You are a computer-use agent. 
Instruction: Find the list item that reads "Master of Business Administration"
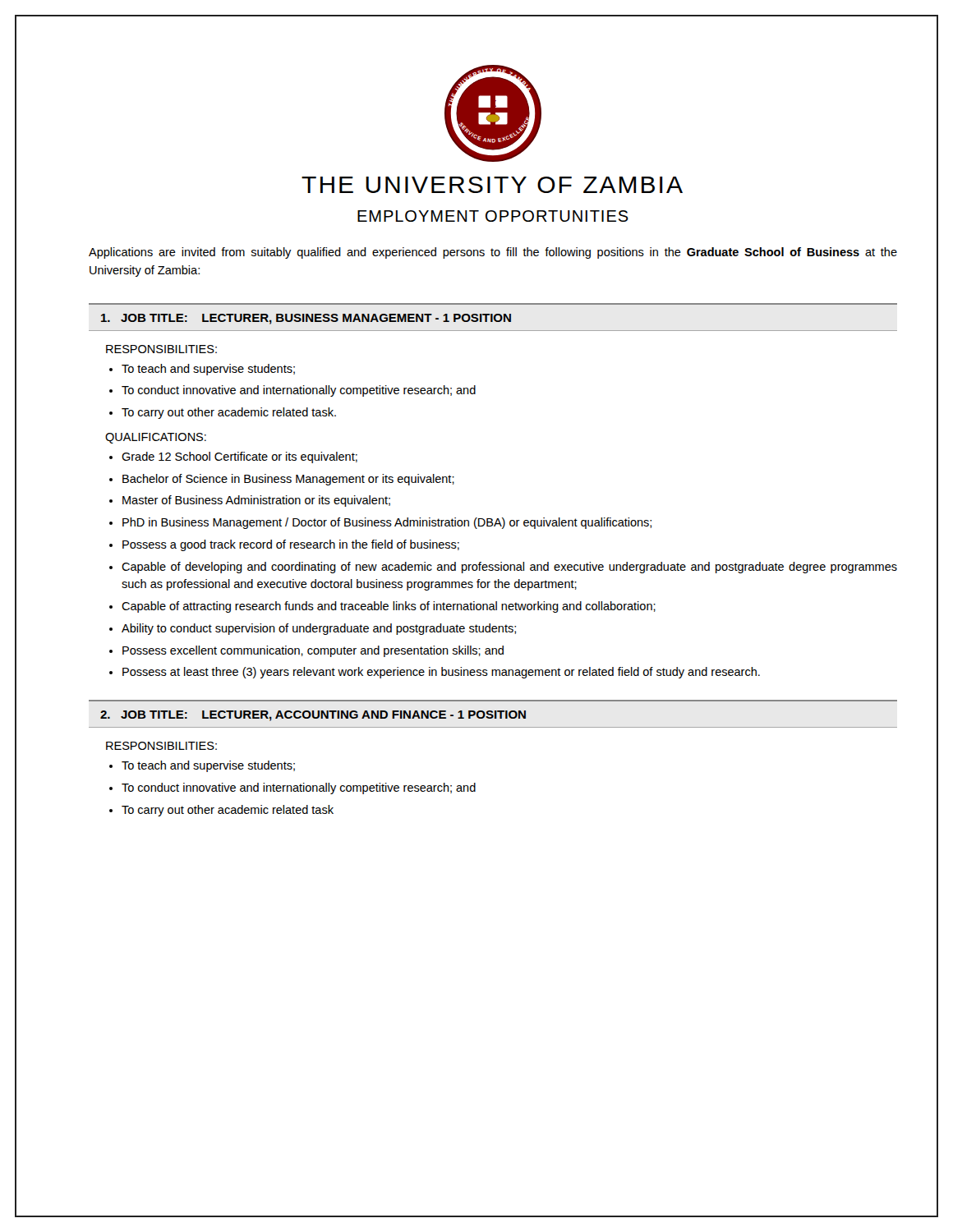coord(256,500)
